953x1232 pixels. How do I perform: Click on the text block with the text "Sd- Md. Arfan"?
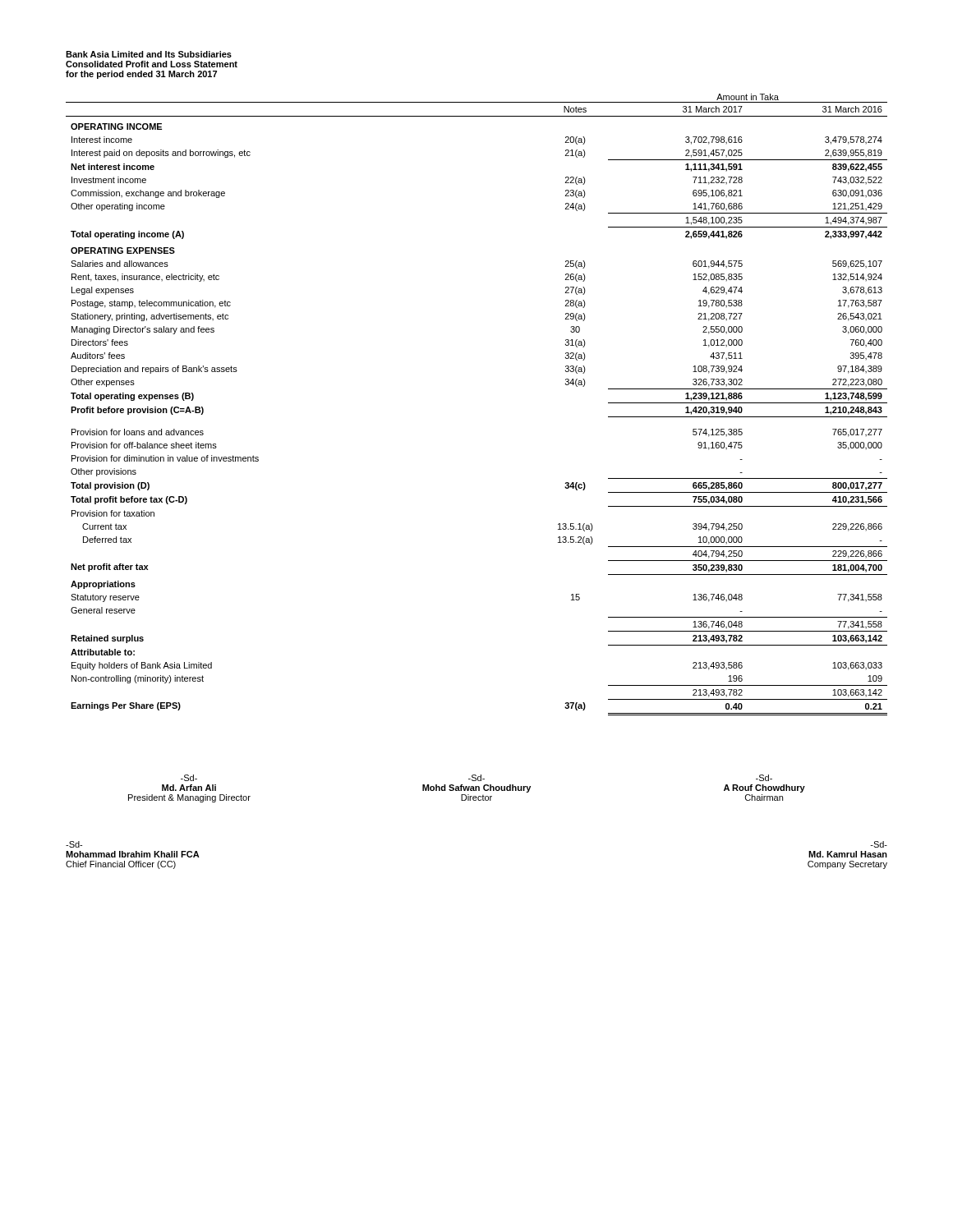tap(189, 787)
